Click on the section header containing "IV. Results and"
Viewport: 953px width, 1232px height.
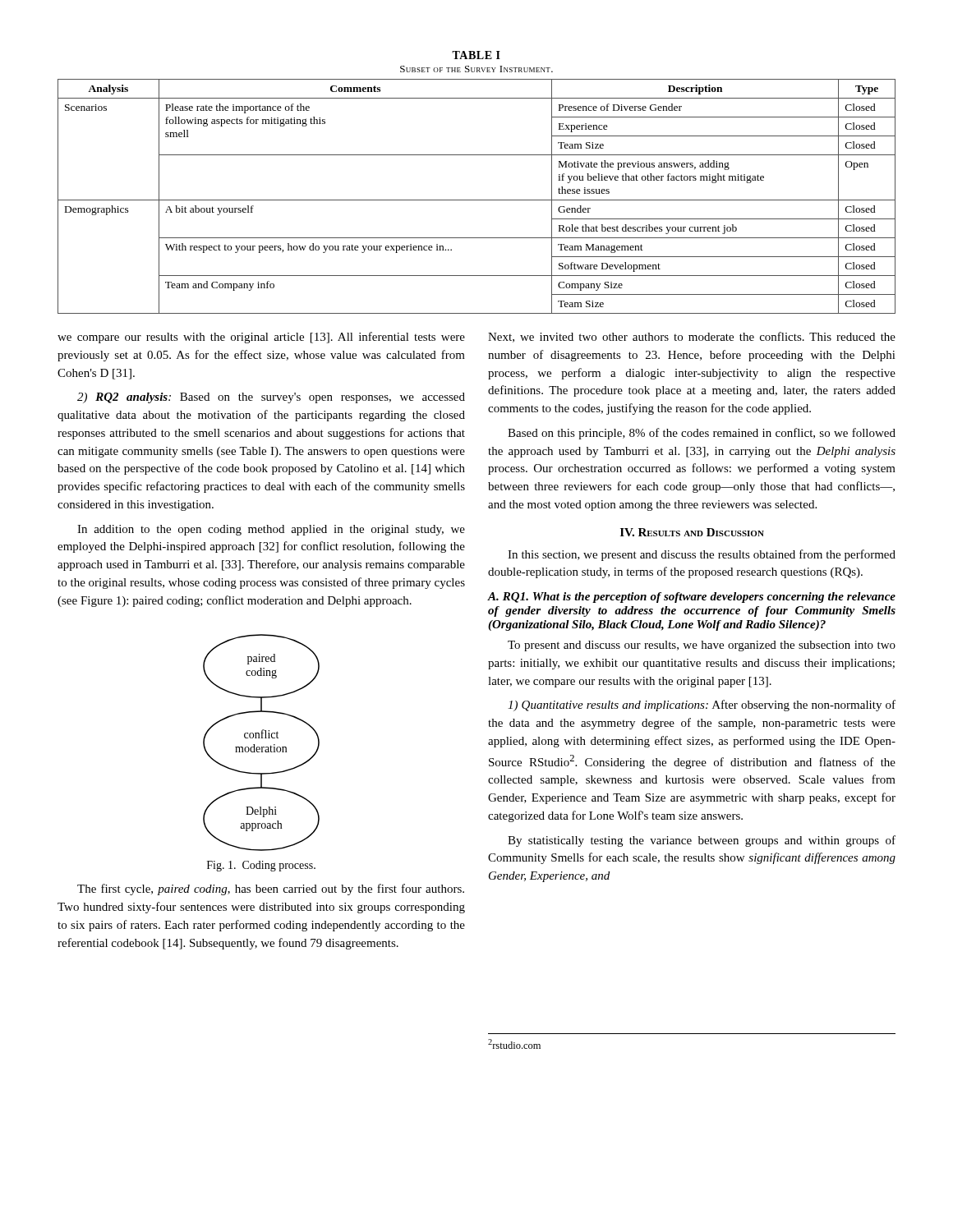pos(692,532)
